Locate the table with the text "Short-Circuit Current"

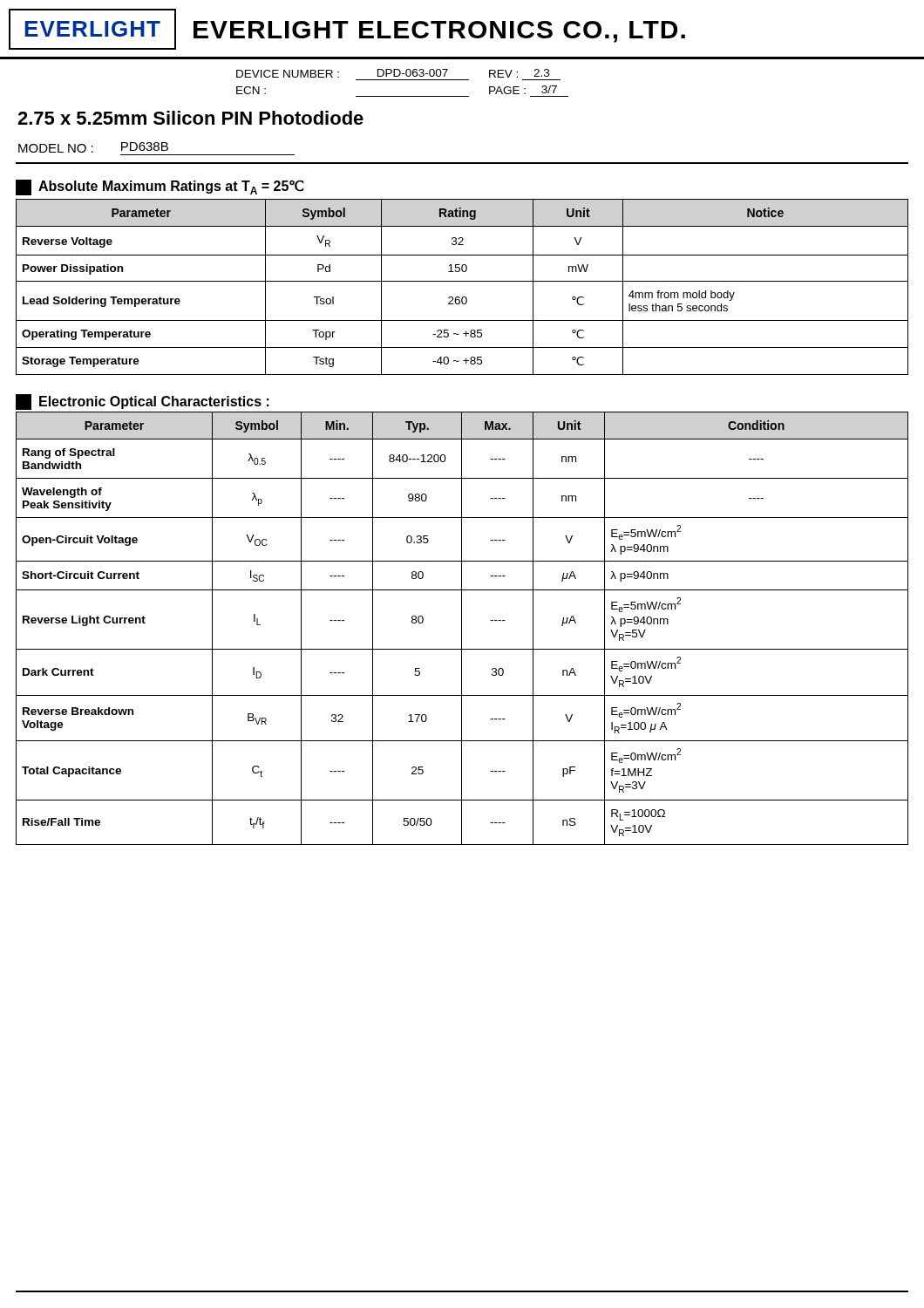coord(462,628)
